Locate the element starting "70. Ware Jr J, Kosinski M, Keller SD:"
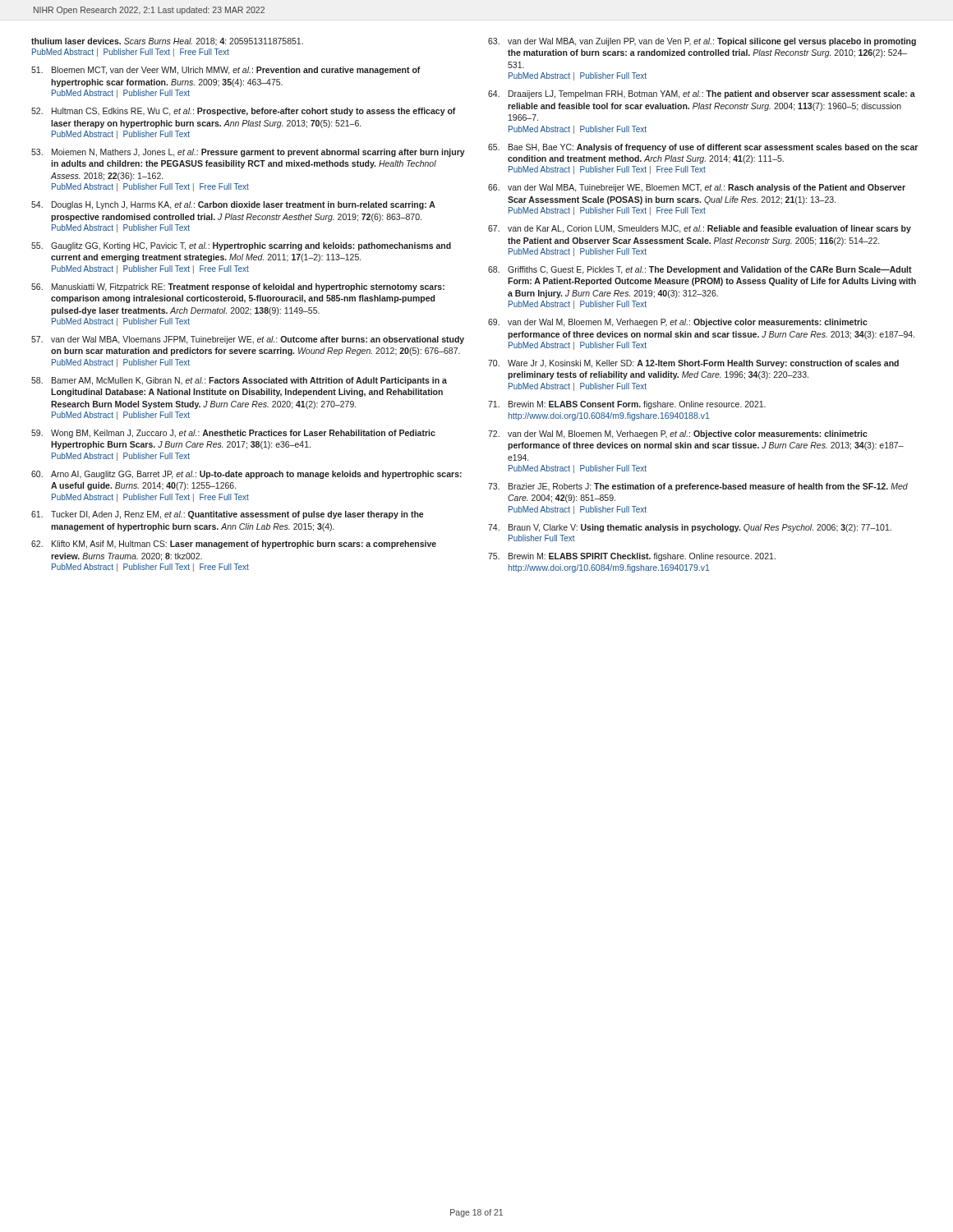 pos(705,375)
